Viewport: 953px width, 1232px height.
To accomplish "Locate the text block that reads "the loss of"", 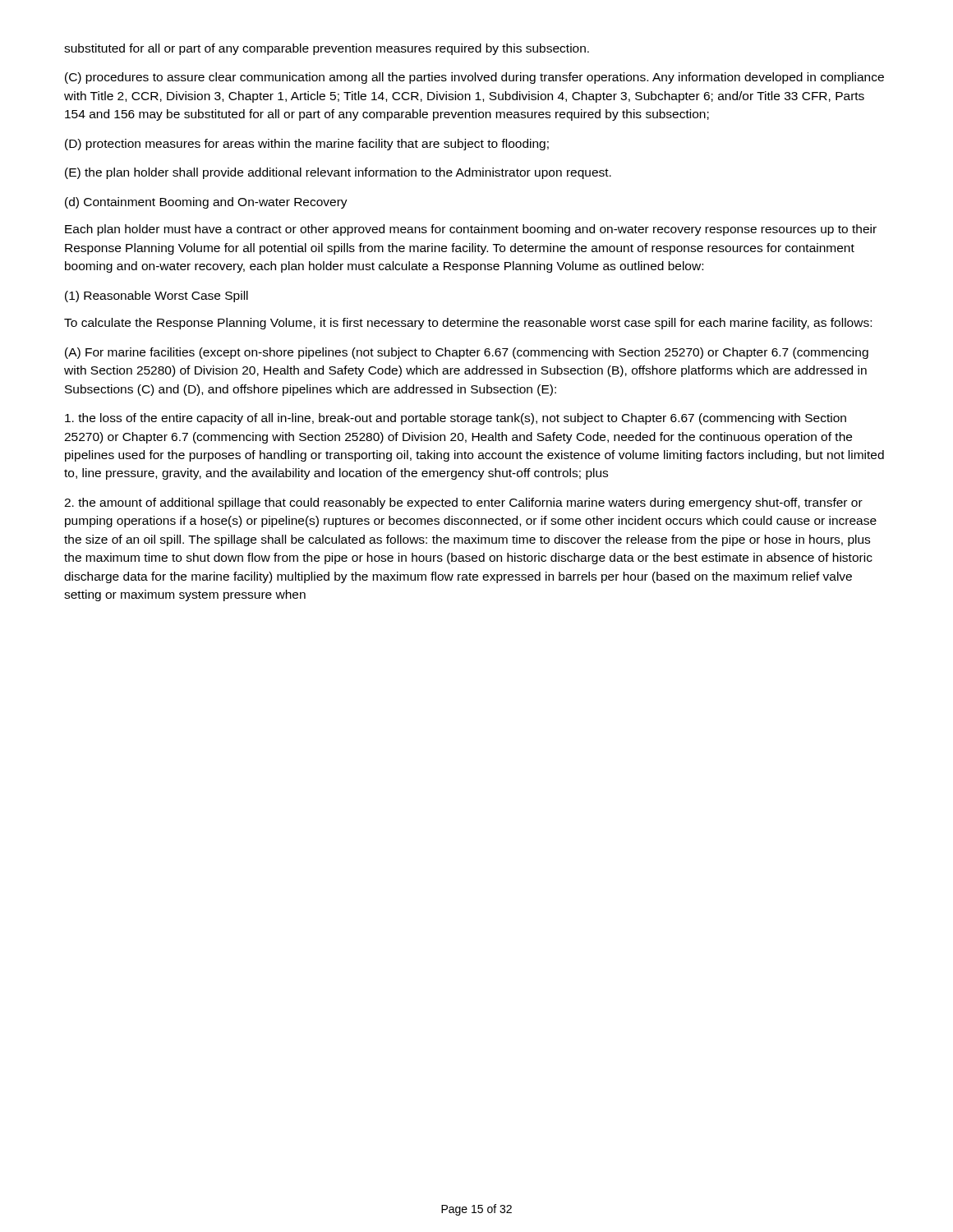I will 474,445.
